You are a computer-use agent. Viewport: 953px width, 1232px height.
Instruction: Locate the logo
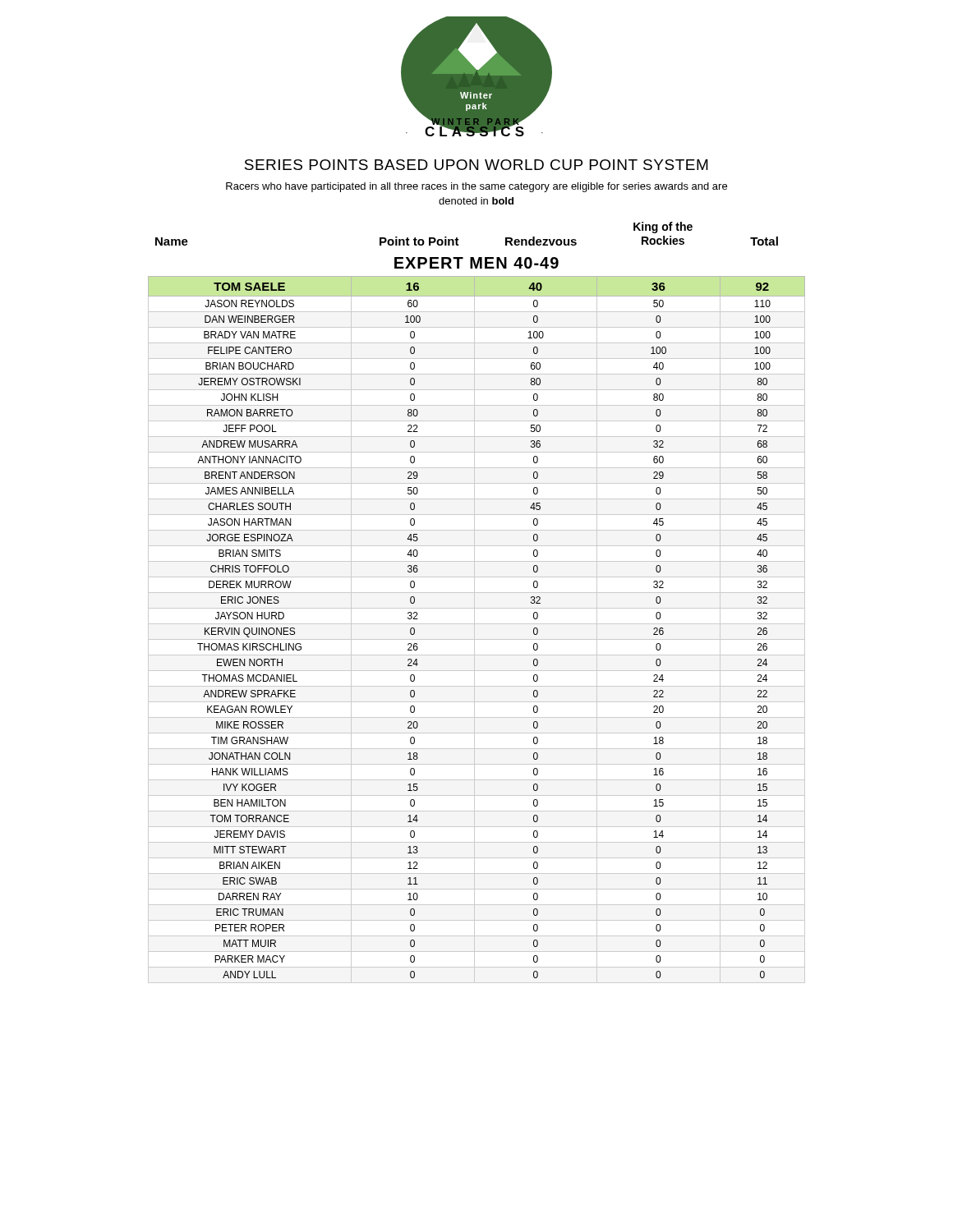point(476,76)
